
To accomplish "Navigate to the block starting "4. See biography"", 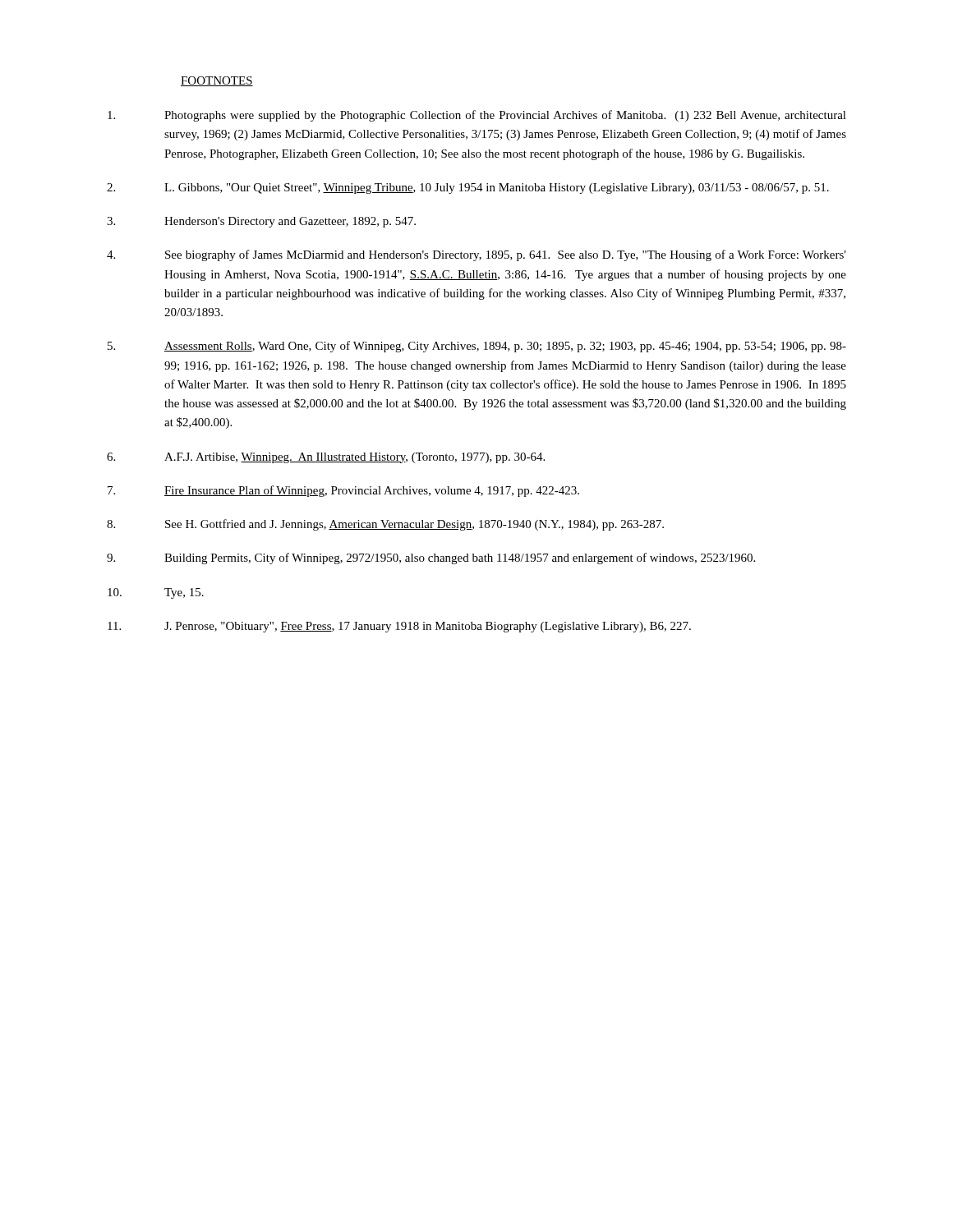I will [476, 284].
